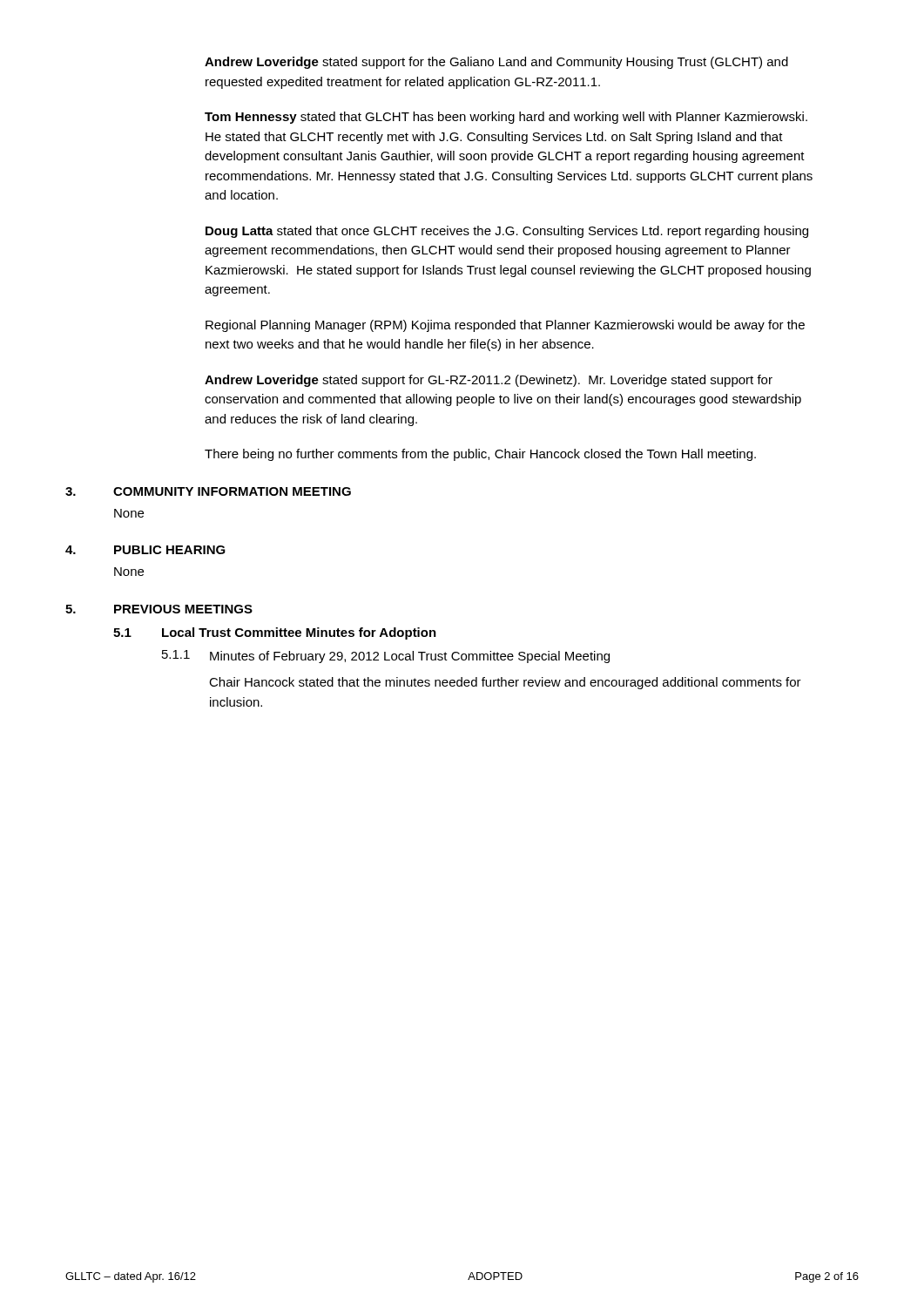
Task: Locate the text block that says "Minutes of February 29, 2012"
Action: (x=410, y=655)
